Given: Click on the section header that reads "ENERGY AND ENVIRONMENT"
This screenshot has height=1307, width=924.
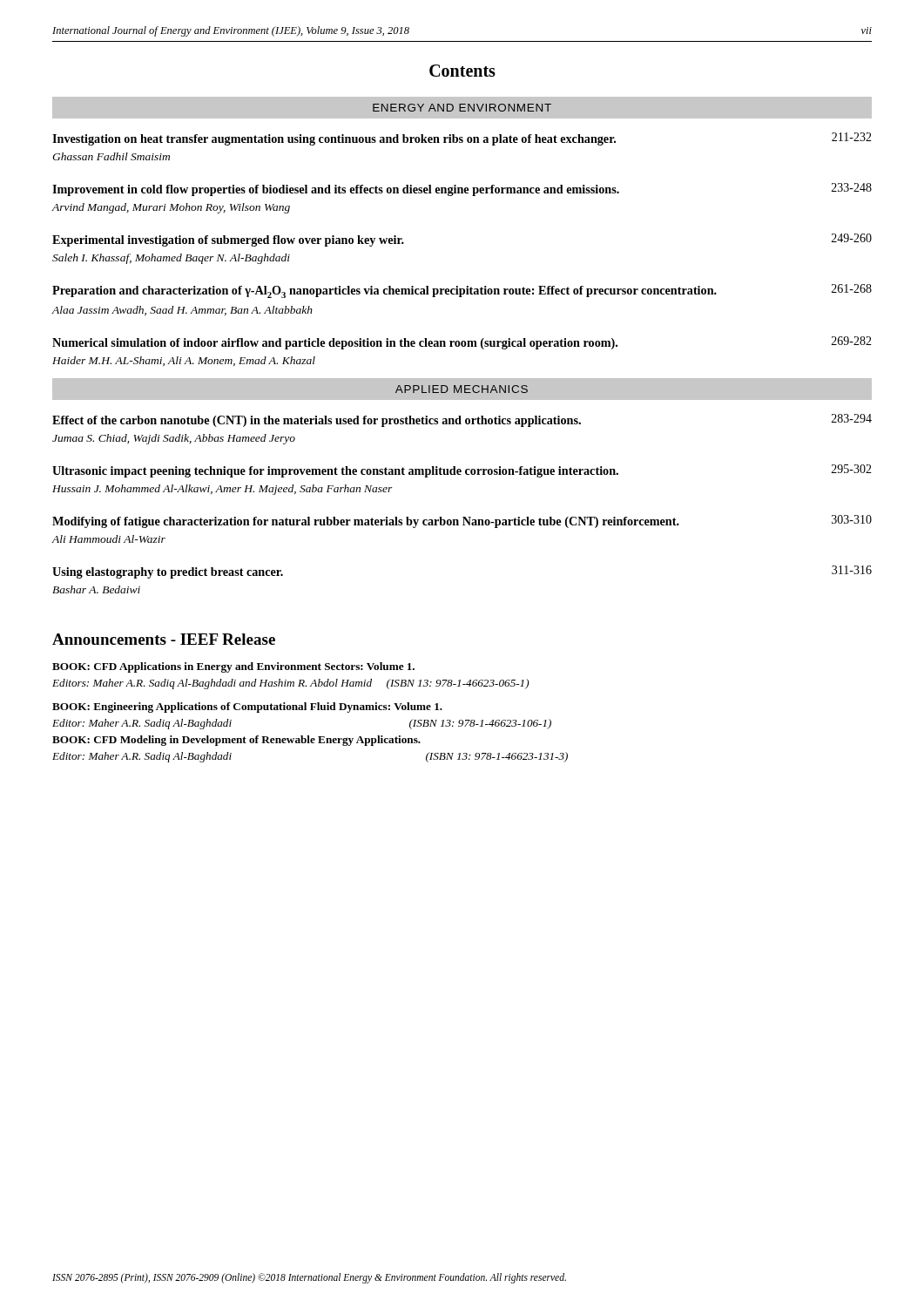Looking at the screenshot, I should 462,108.
